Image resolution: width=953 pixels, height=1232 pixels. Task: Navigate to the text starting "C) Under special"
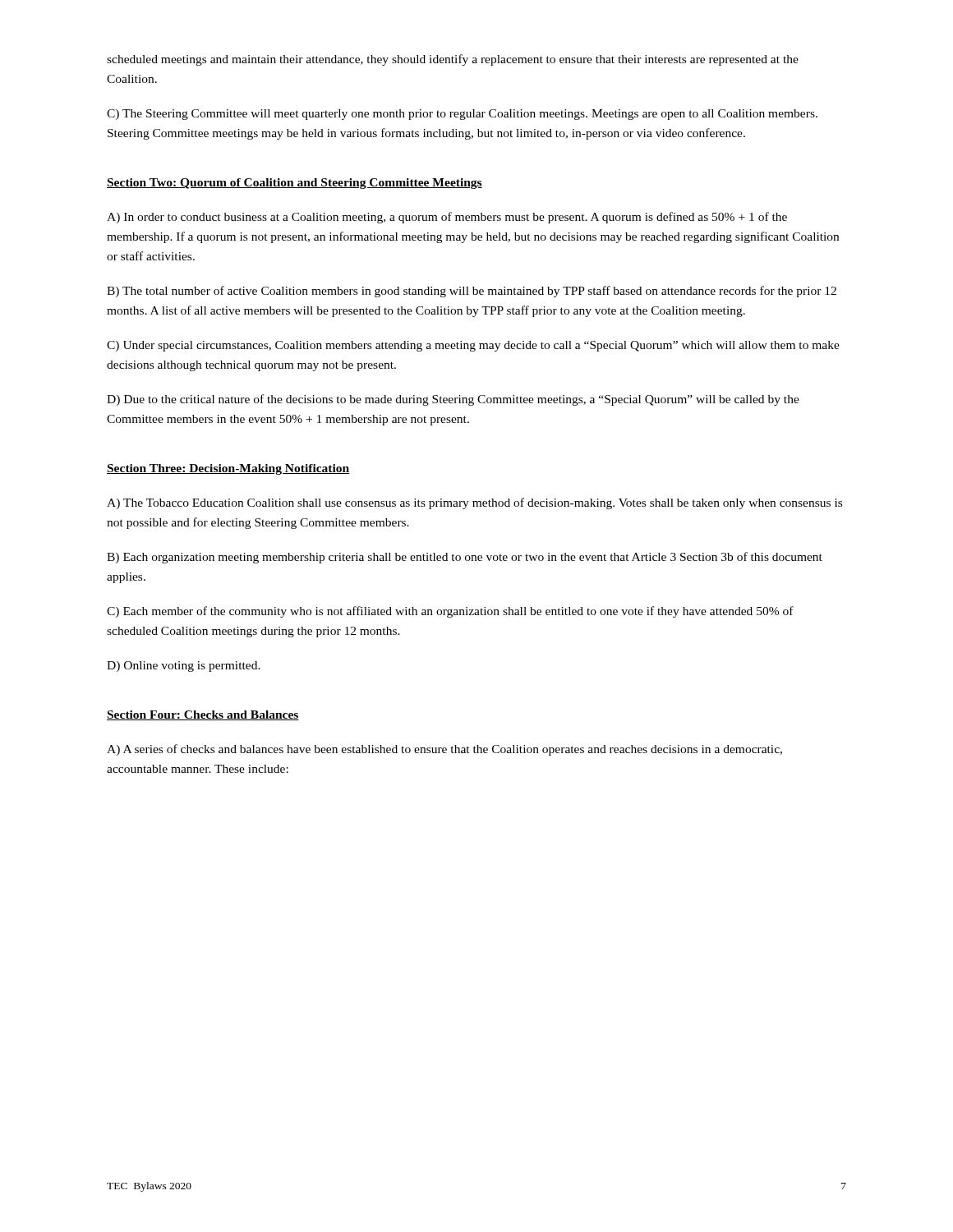coord(473,355)
